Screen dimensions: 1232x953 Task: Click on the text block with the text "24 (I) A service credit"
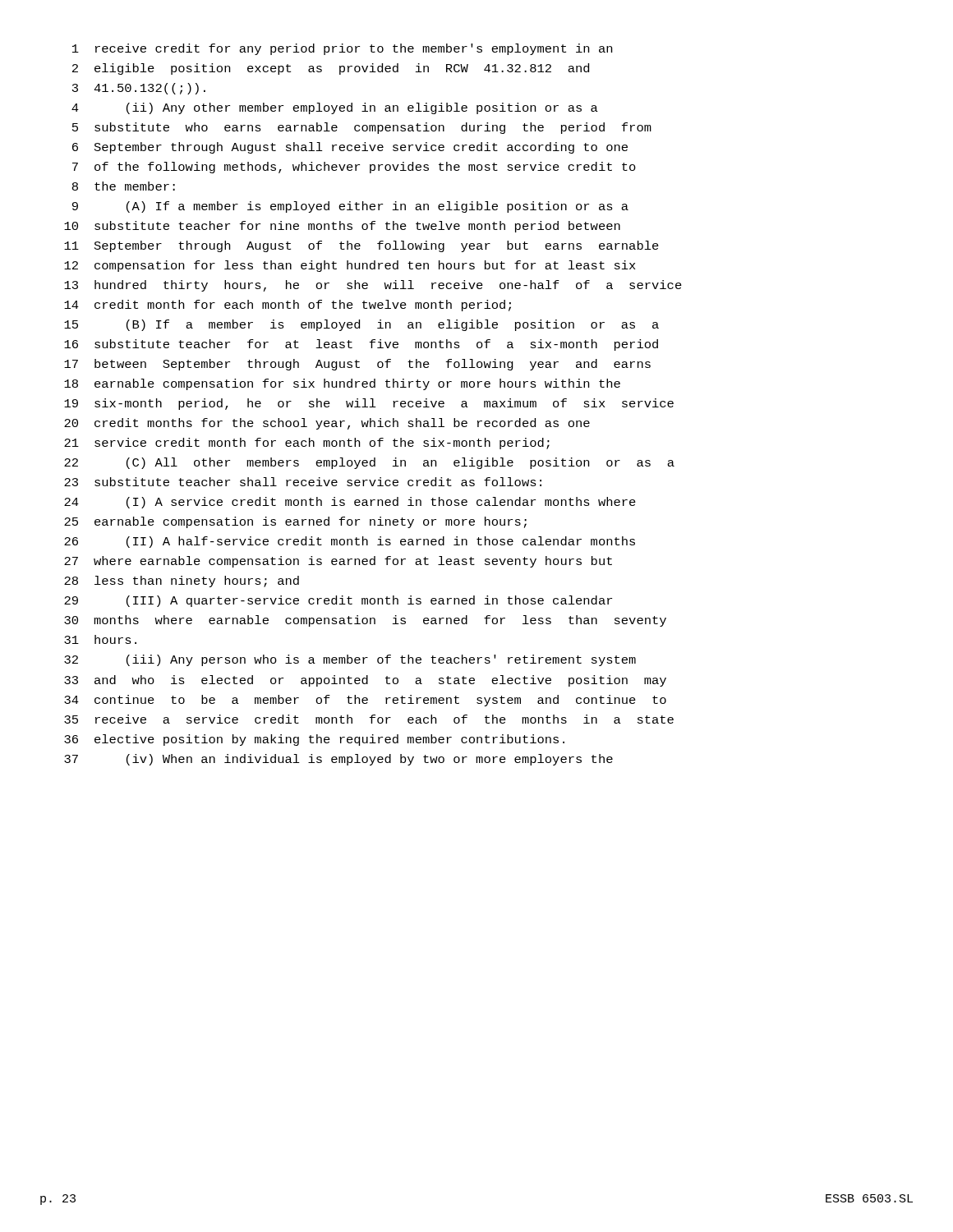click(x=476, y=513)
